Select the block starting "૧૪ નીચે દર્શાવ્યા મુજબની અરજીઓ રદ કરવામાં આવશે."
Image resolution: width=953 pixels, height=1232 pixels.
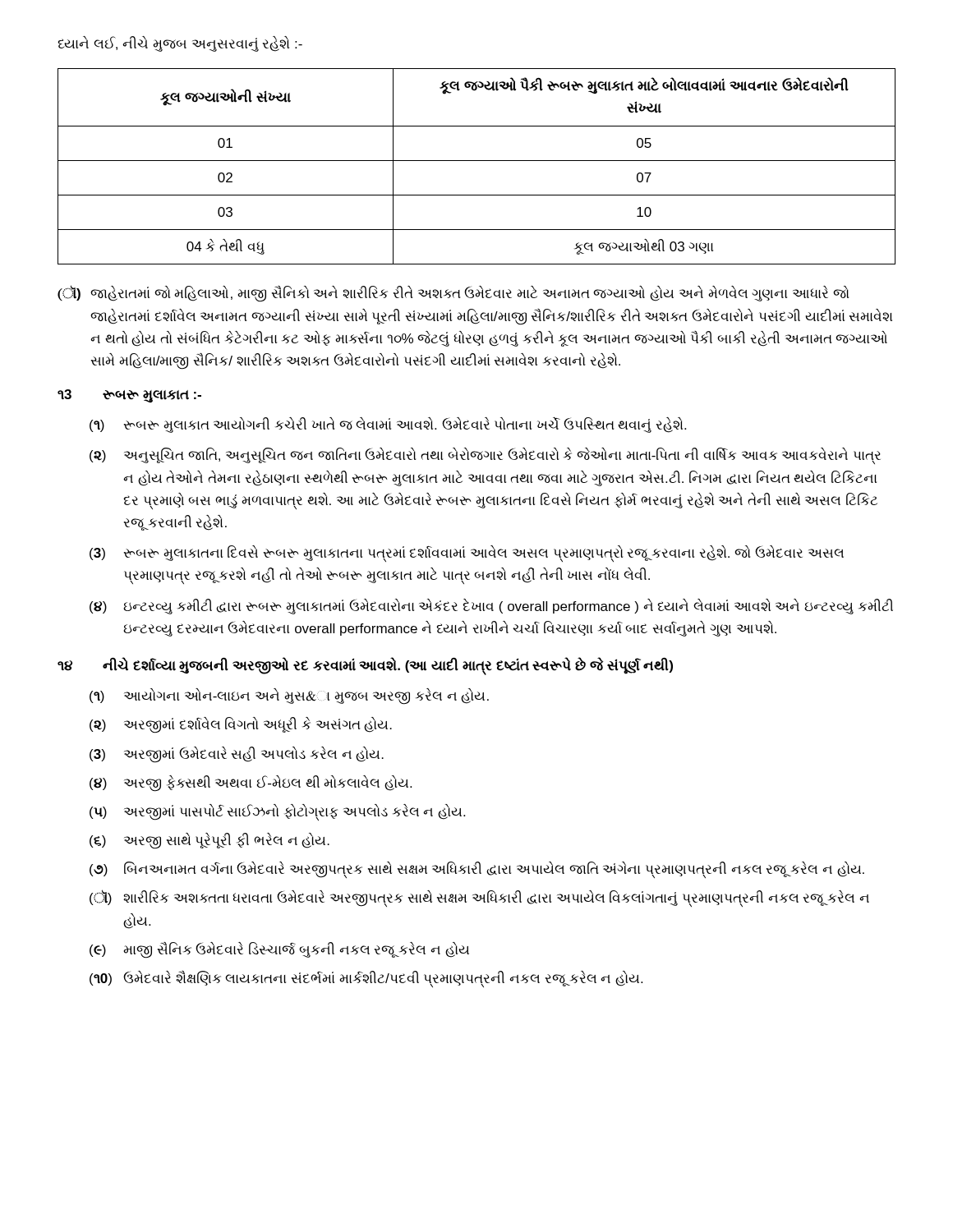click(x=366, y=666)
